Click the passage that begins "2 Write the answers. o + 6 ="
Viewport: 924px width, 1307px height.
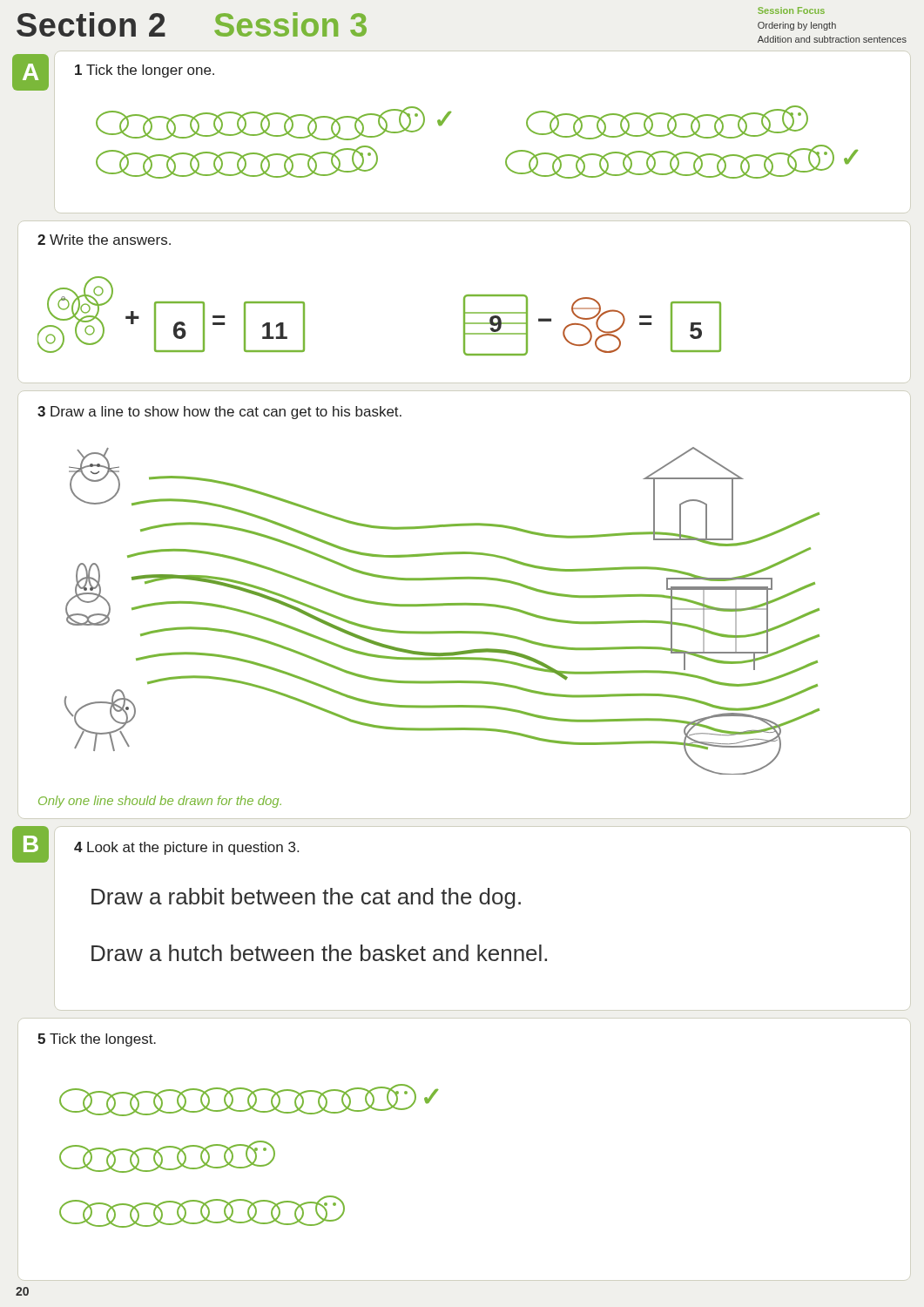pyautogui.click(x=464, y=303)
